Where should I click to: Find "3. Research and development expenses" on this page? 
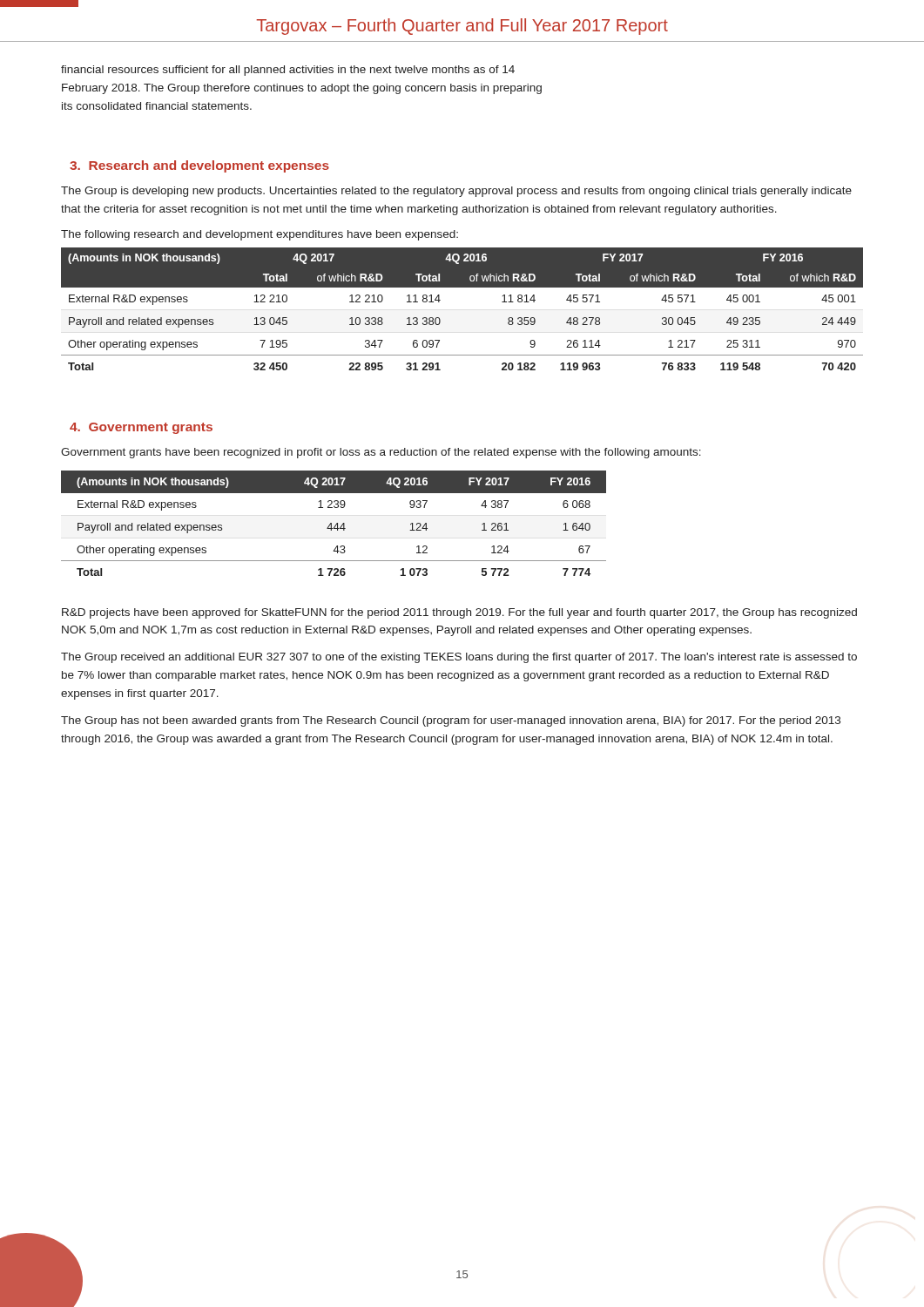[199, 165]
